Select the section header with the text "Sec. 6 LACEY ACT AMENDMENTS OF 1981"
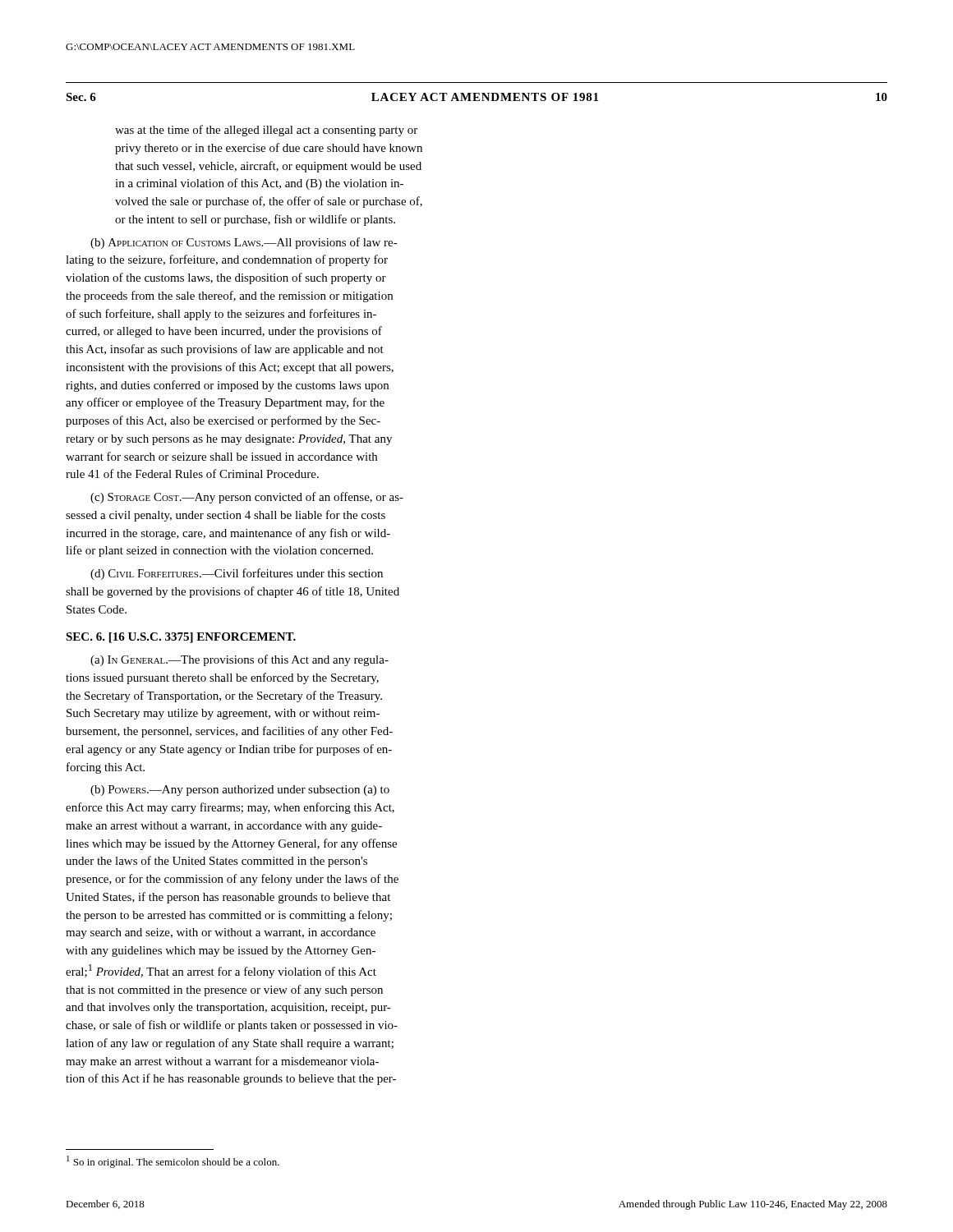Screen dimensions: 1232x953 tap(476, 97)
